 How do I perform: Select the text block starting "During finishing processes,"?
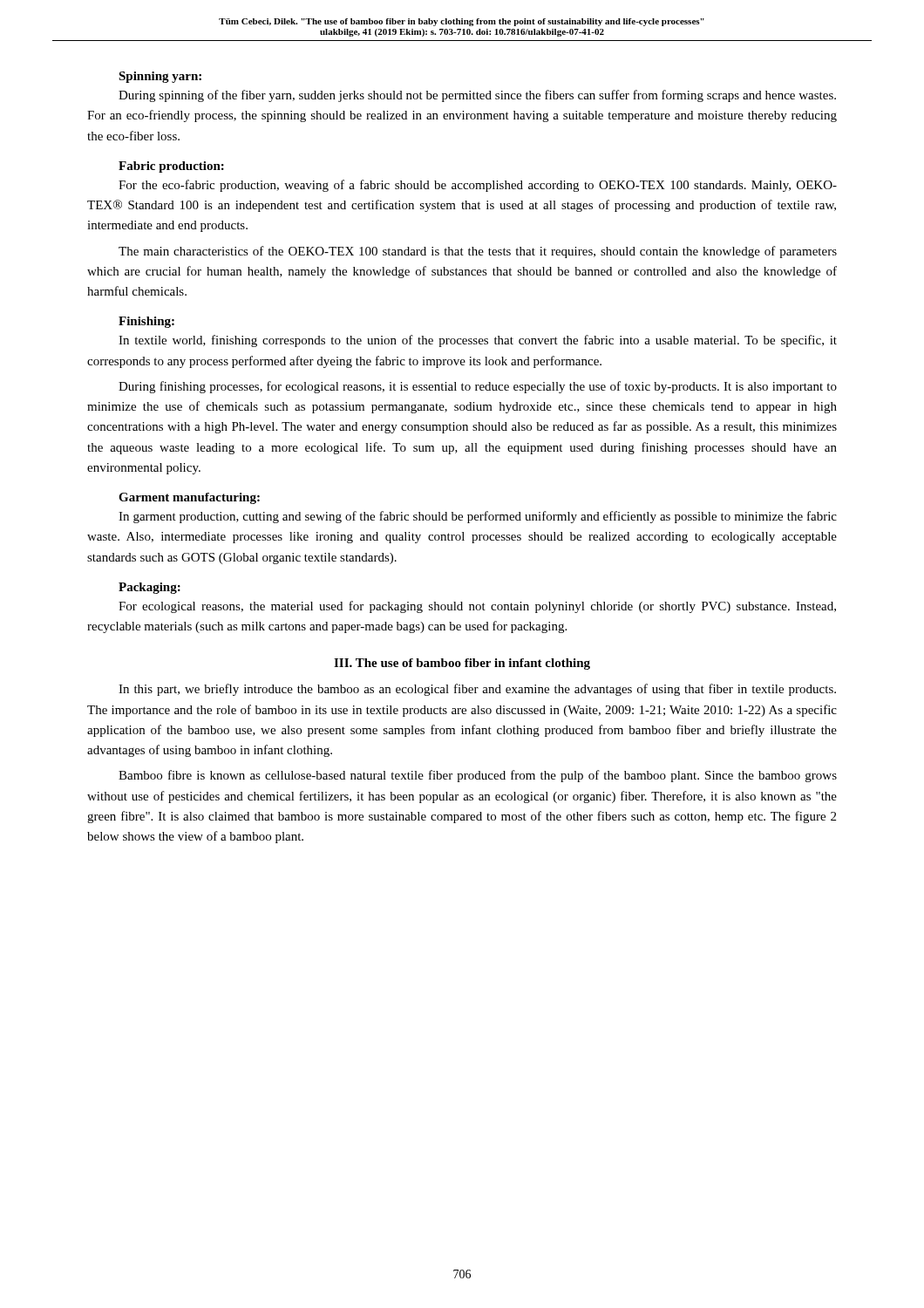[462, 427]
